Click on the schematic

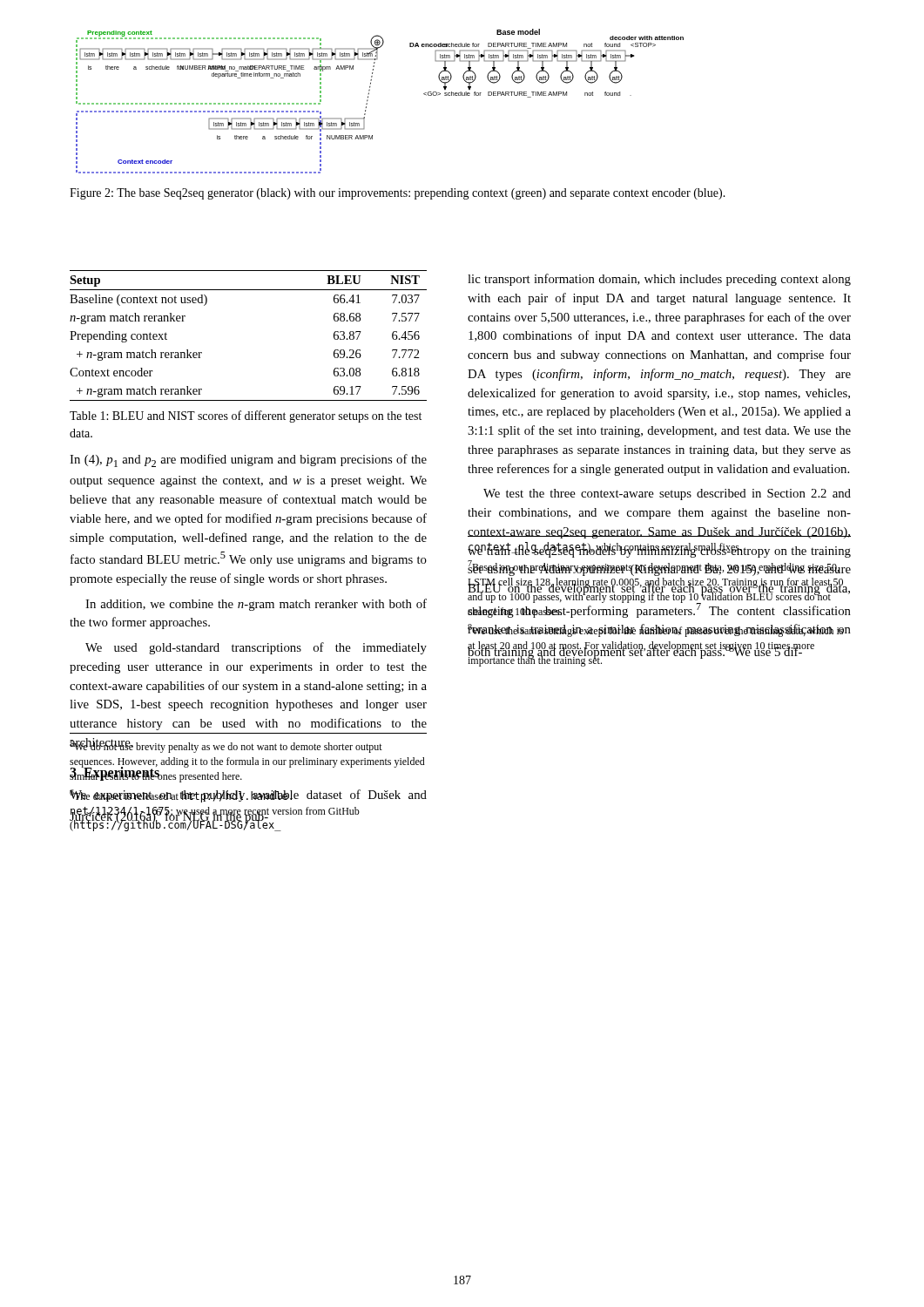[462, 109]
